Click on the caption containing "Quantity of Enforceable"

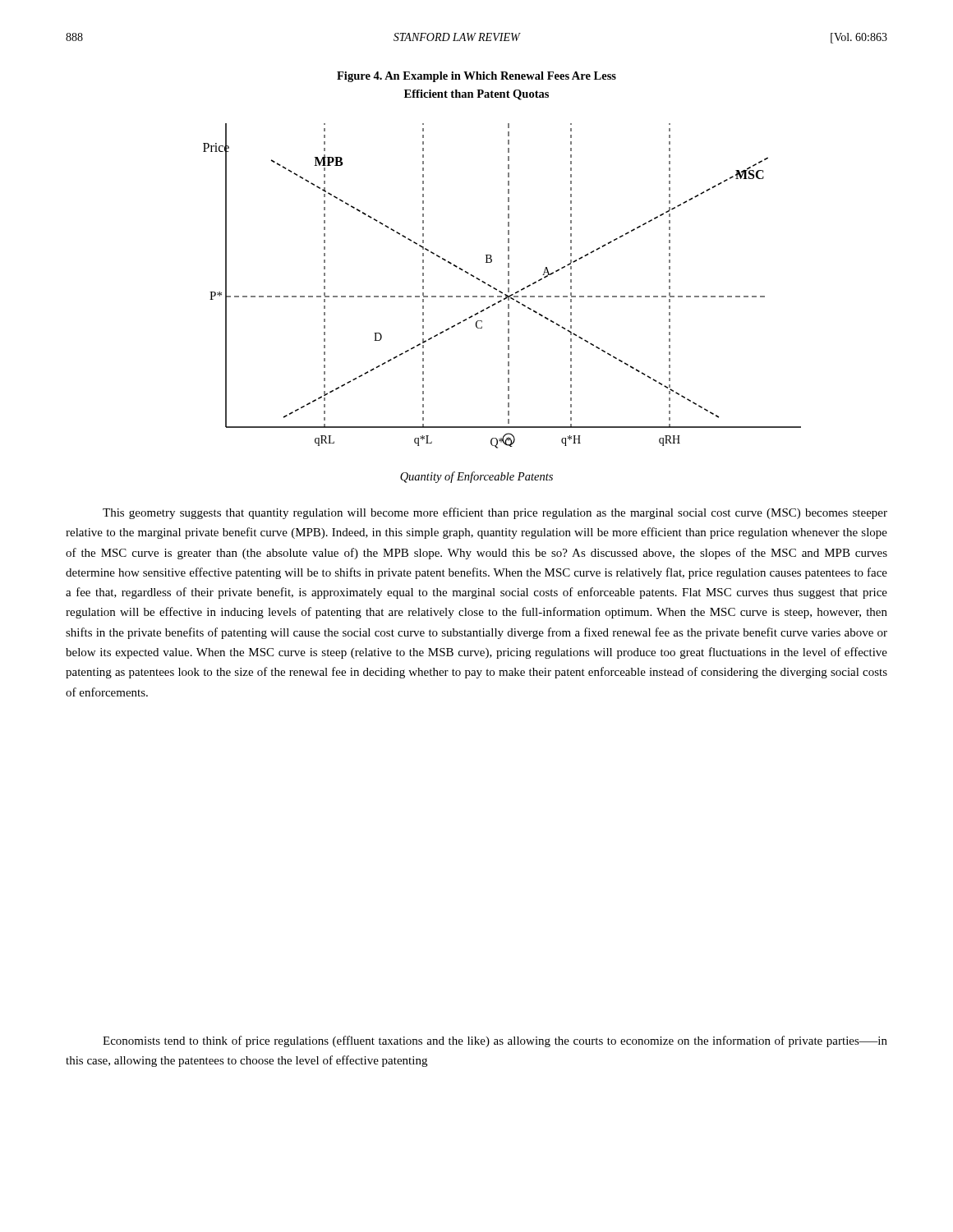[476, 476]
